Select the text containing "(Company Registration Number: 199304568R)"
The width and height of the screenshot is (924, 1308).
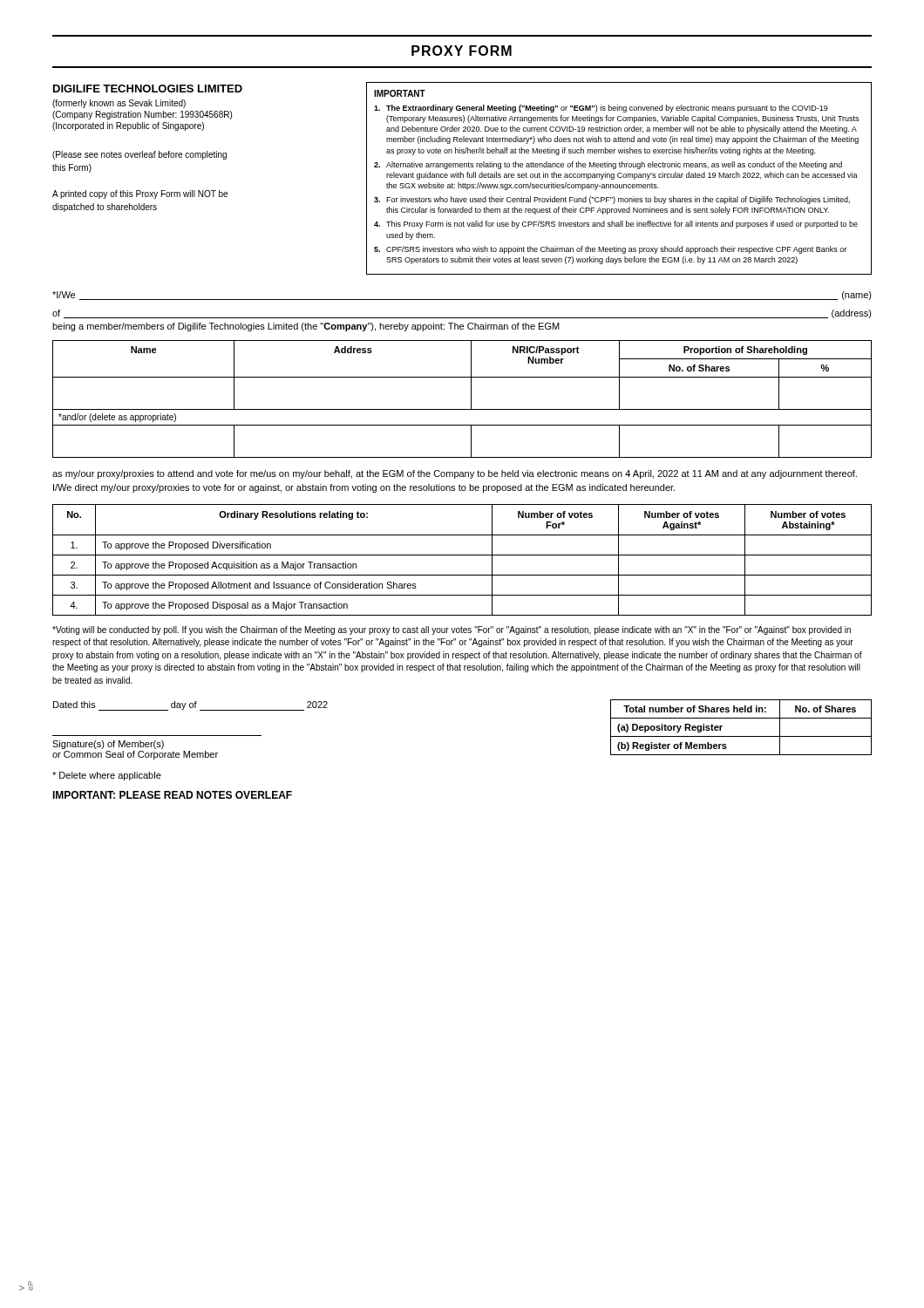[142, 115]
